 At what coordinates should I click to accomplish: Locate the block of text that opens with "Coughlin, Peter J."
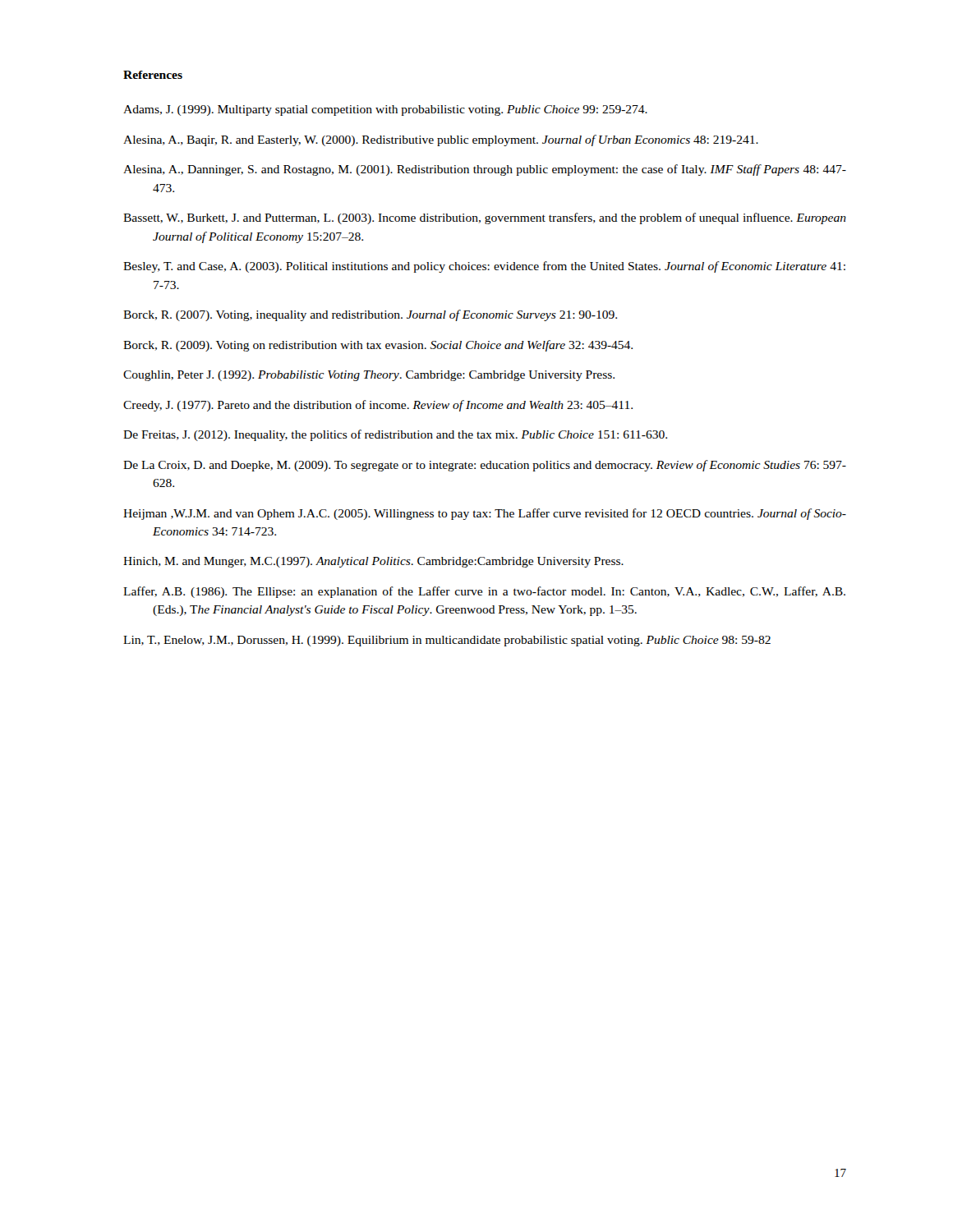(485, 375)
